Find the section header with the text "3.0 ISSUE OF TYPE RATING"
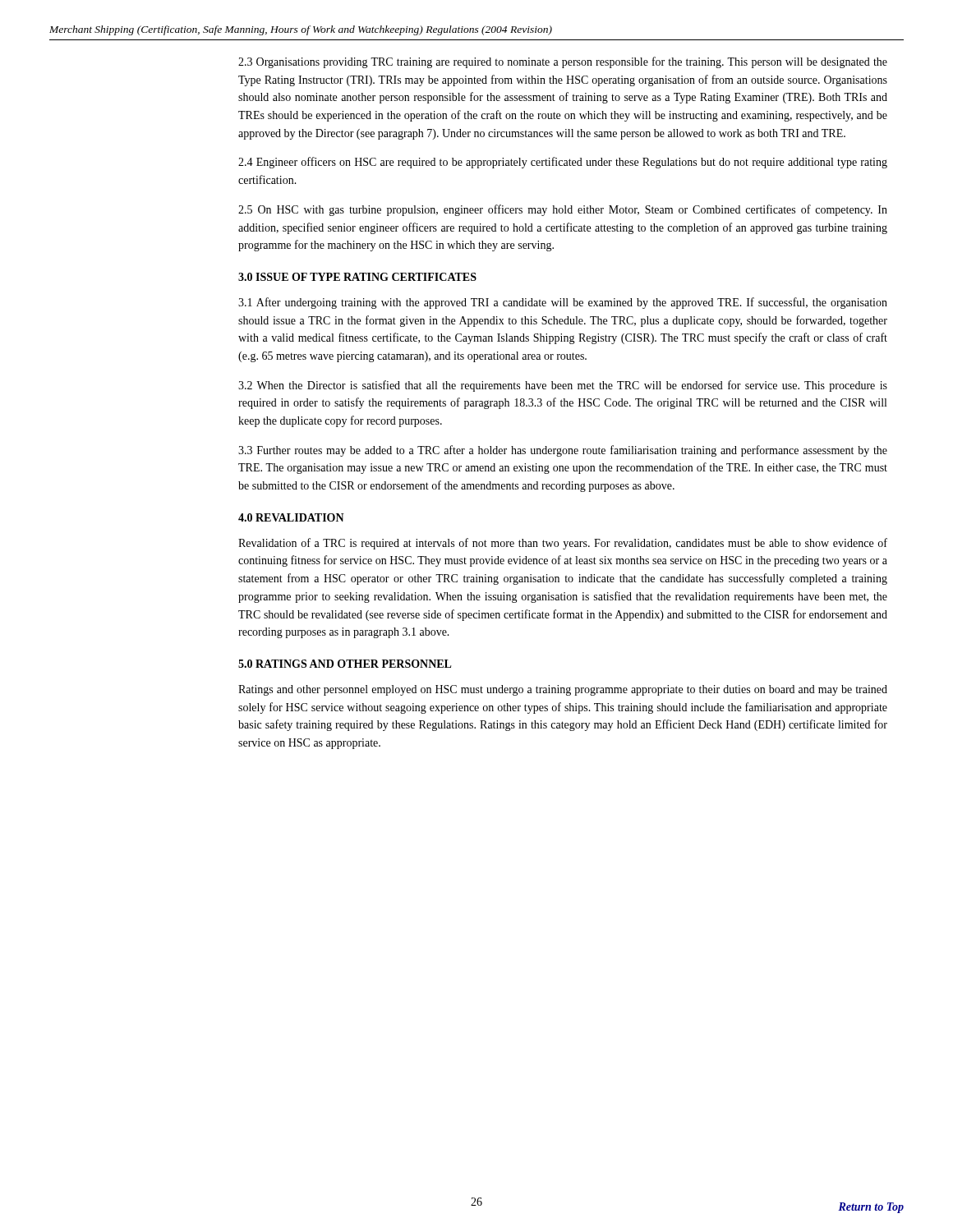 point(357,277)
